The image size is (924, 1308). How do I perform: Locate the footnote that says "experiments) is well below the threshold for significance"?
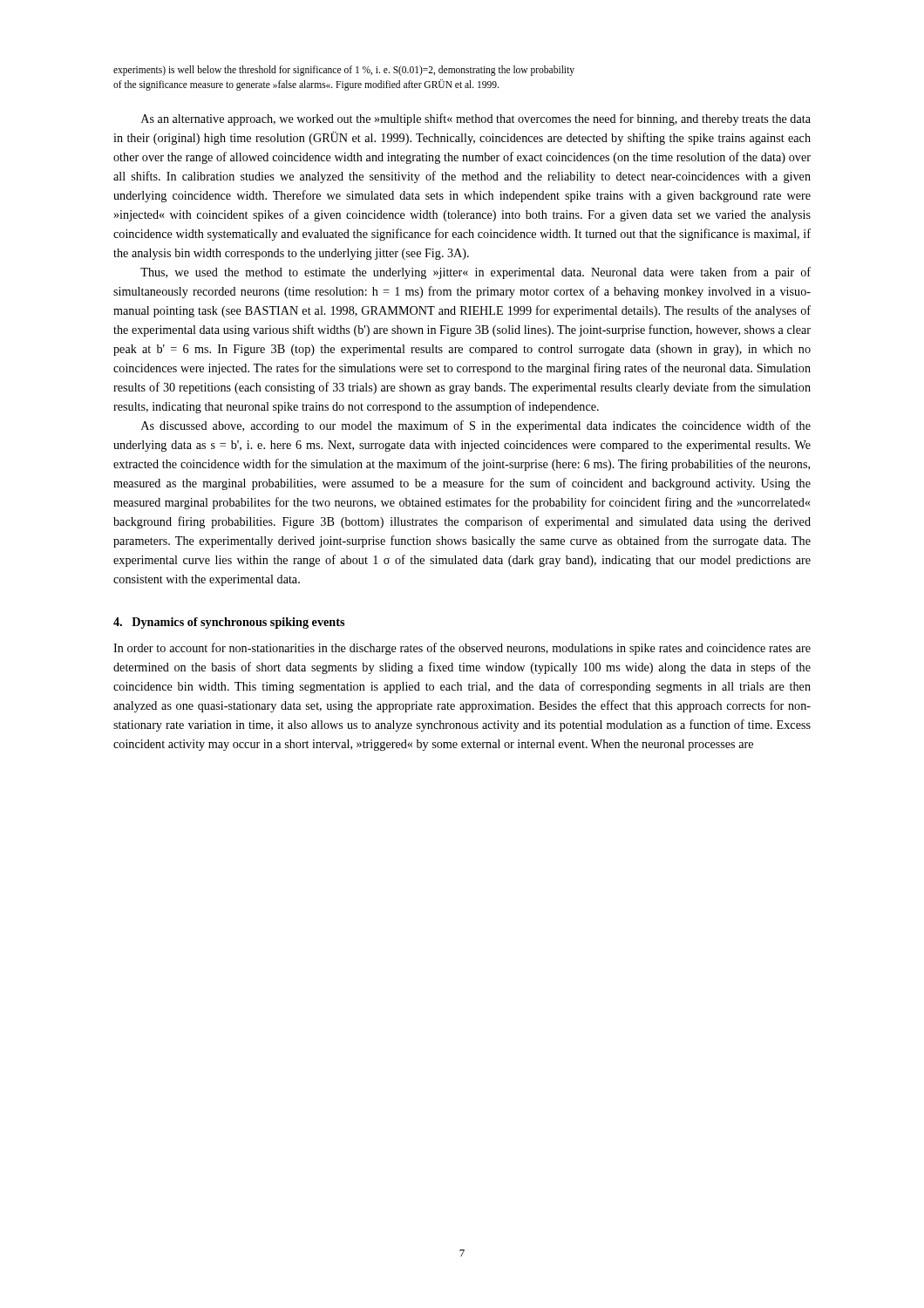(x=344, y=77)
